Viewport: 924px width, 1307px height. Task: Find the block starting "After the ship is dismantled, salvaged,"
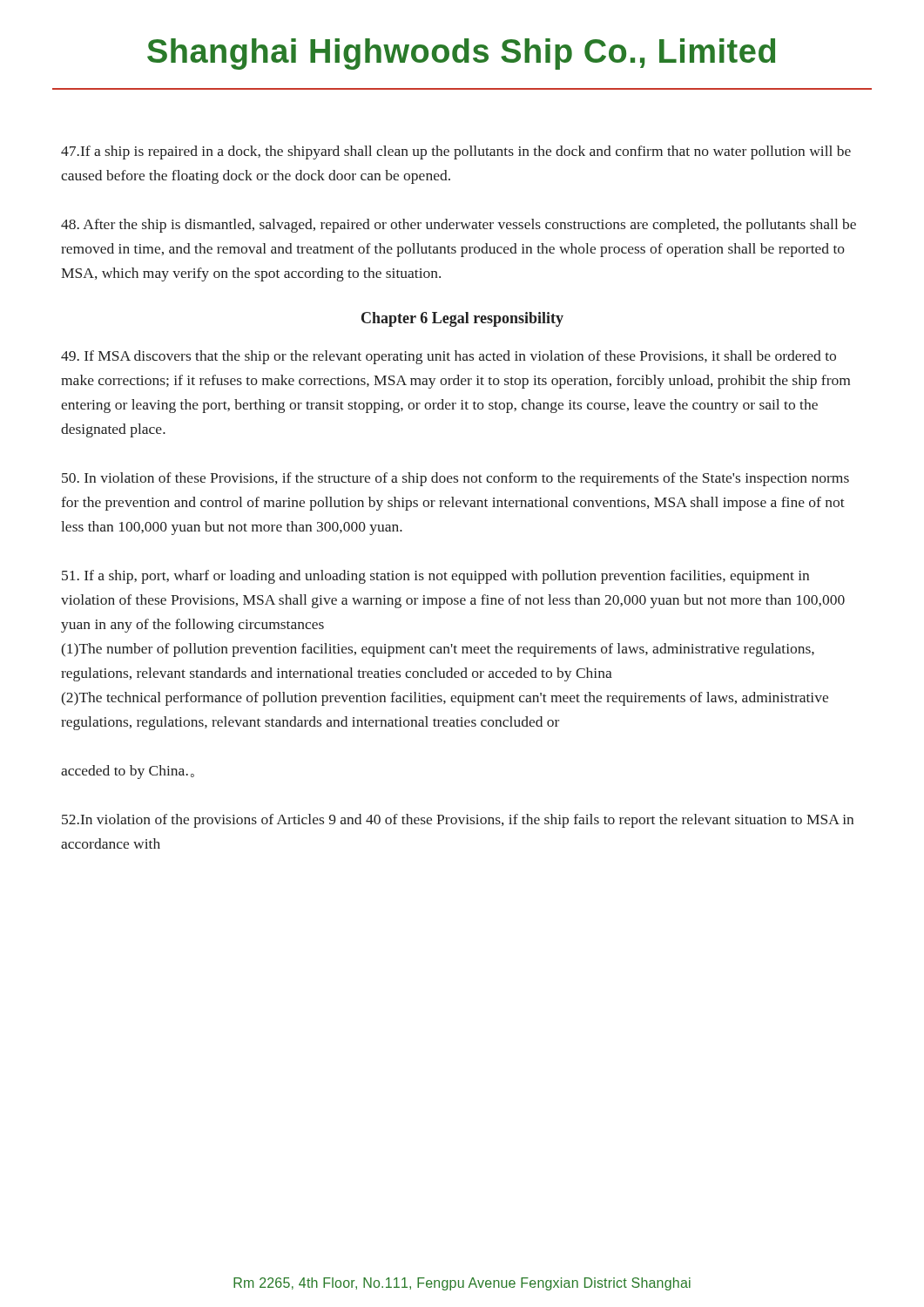click(x=459, y=248)
